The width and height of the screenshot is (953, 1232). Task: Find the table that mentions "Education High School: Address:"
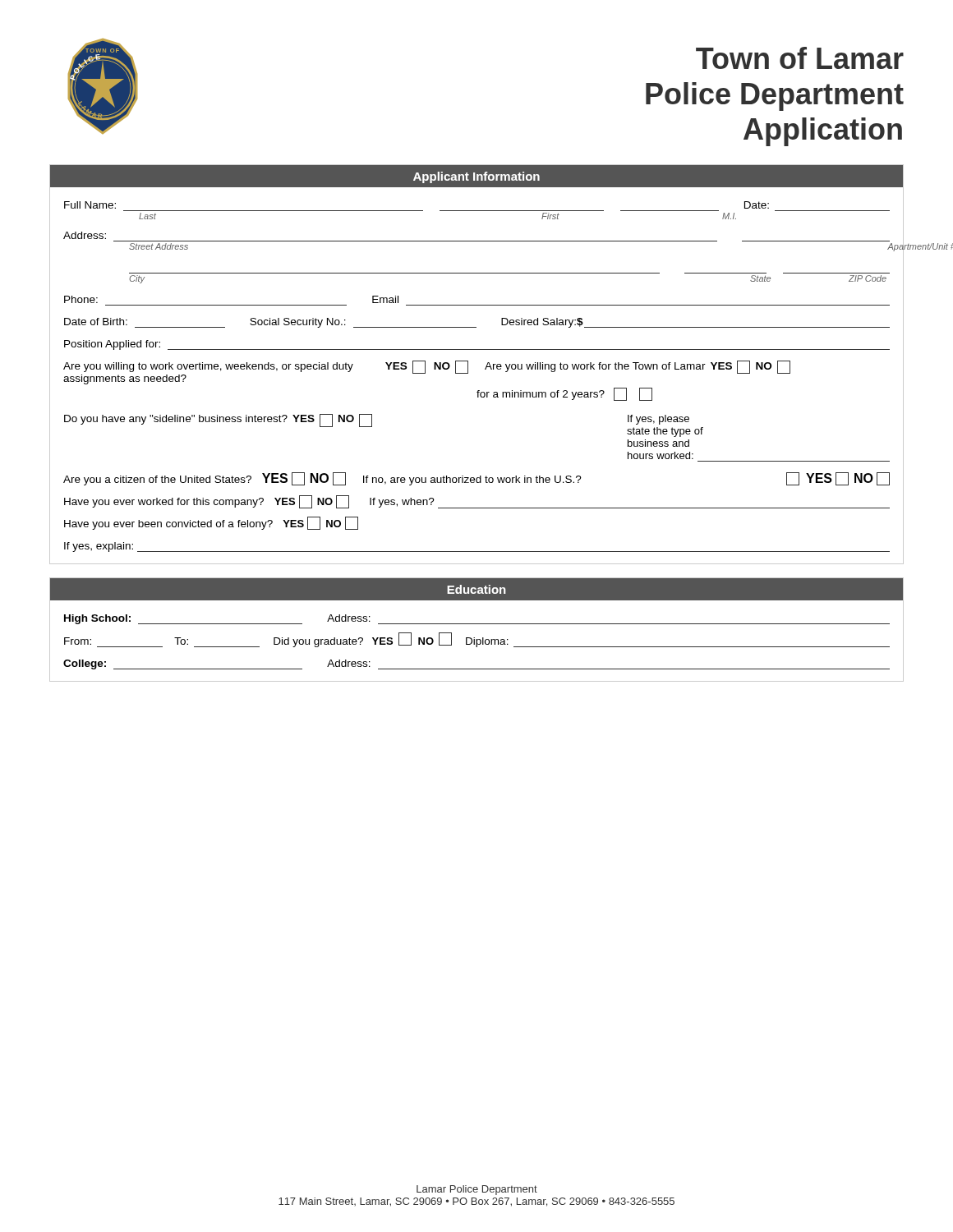click(x=476, y=630)
